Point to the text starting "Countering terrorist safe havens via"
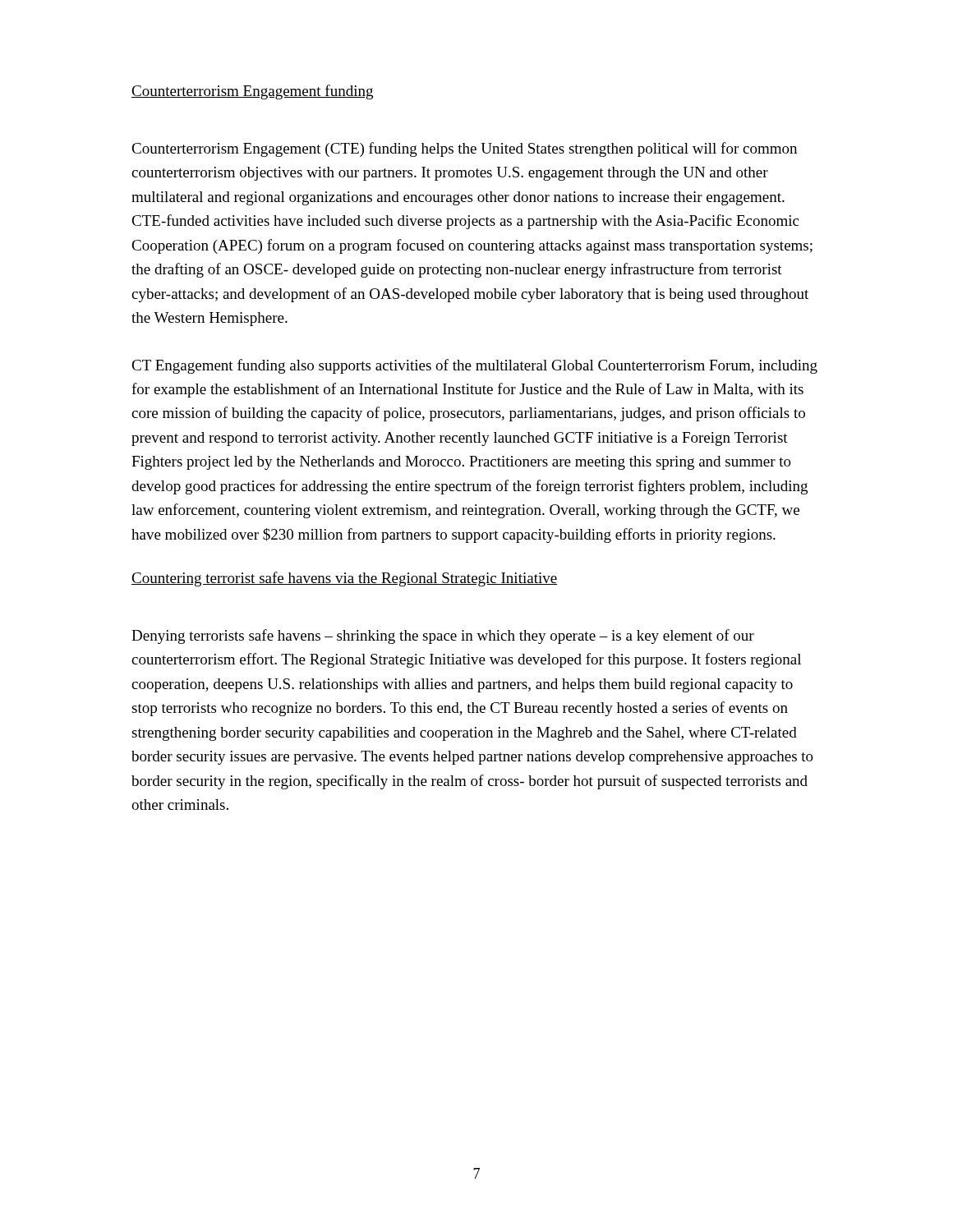Viewport: 953px width, 1232px height. 344,578
